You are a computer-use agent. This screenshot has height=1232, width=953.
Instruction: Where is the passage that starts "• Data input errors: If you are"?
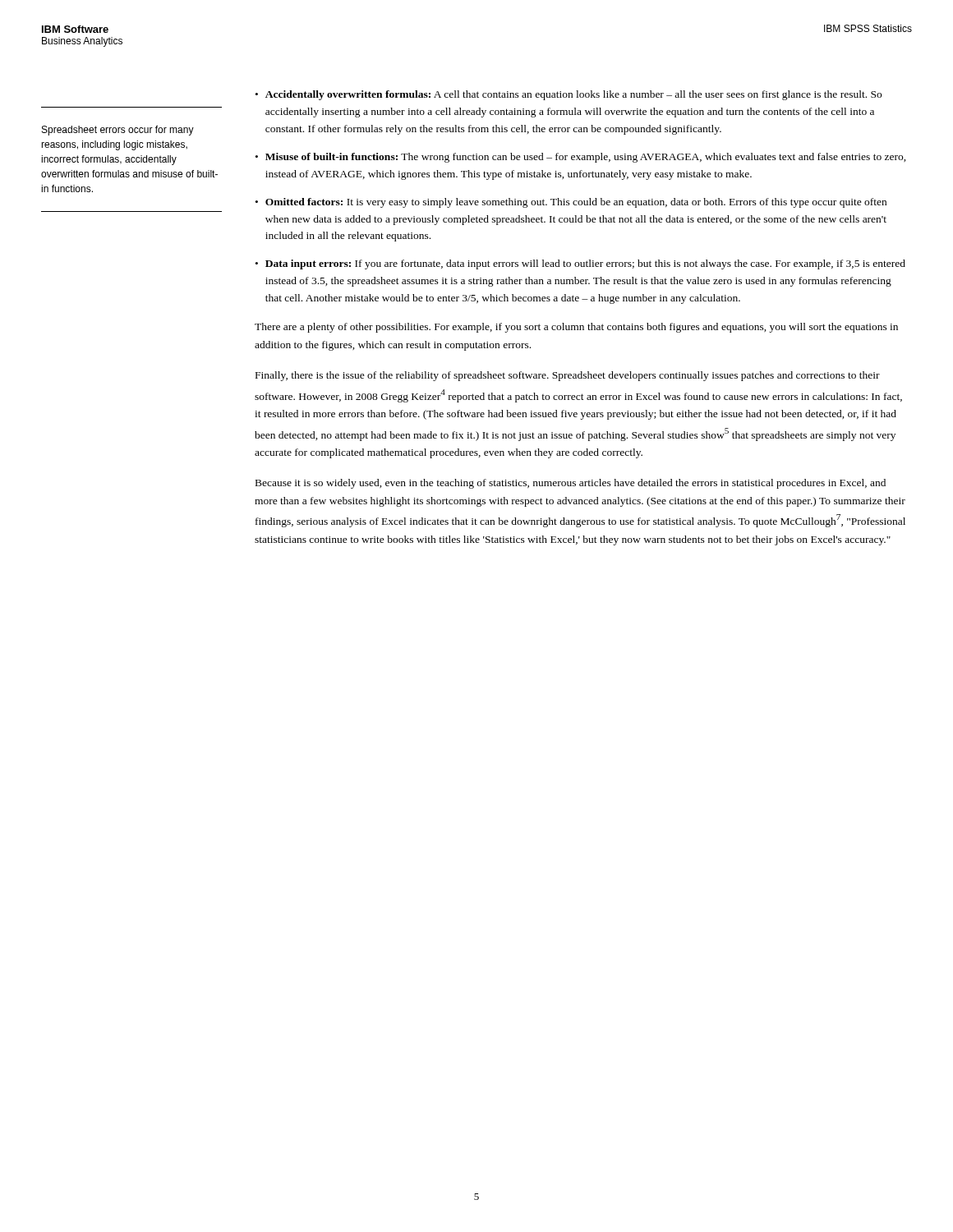581,282
